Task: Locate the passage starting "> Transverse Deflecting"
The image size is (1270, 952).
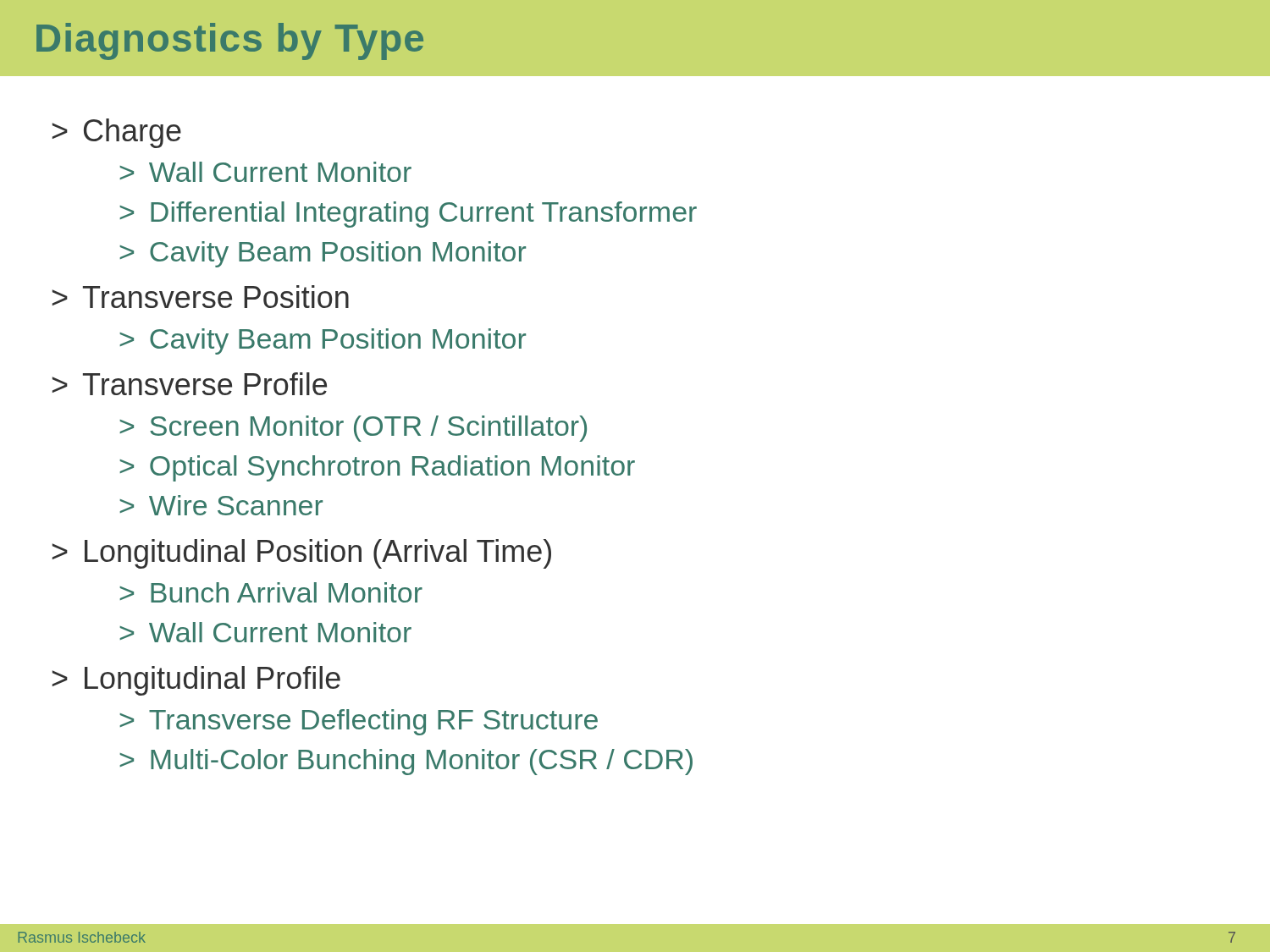Action: click(359, 720)
